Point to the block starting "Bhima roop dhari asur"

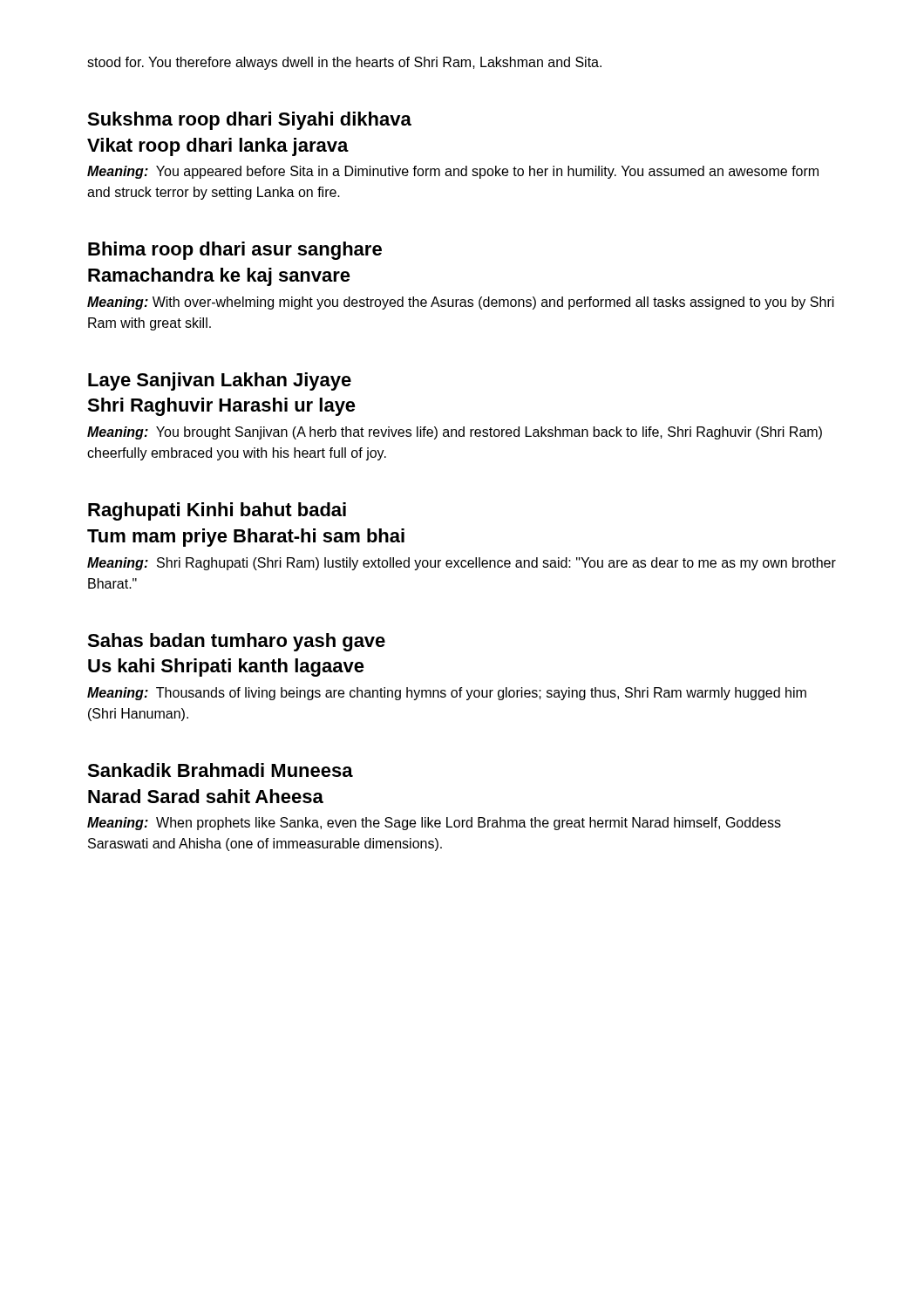pyautogui.click(x=235, y=262)
